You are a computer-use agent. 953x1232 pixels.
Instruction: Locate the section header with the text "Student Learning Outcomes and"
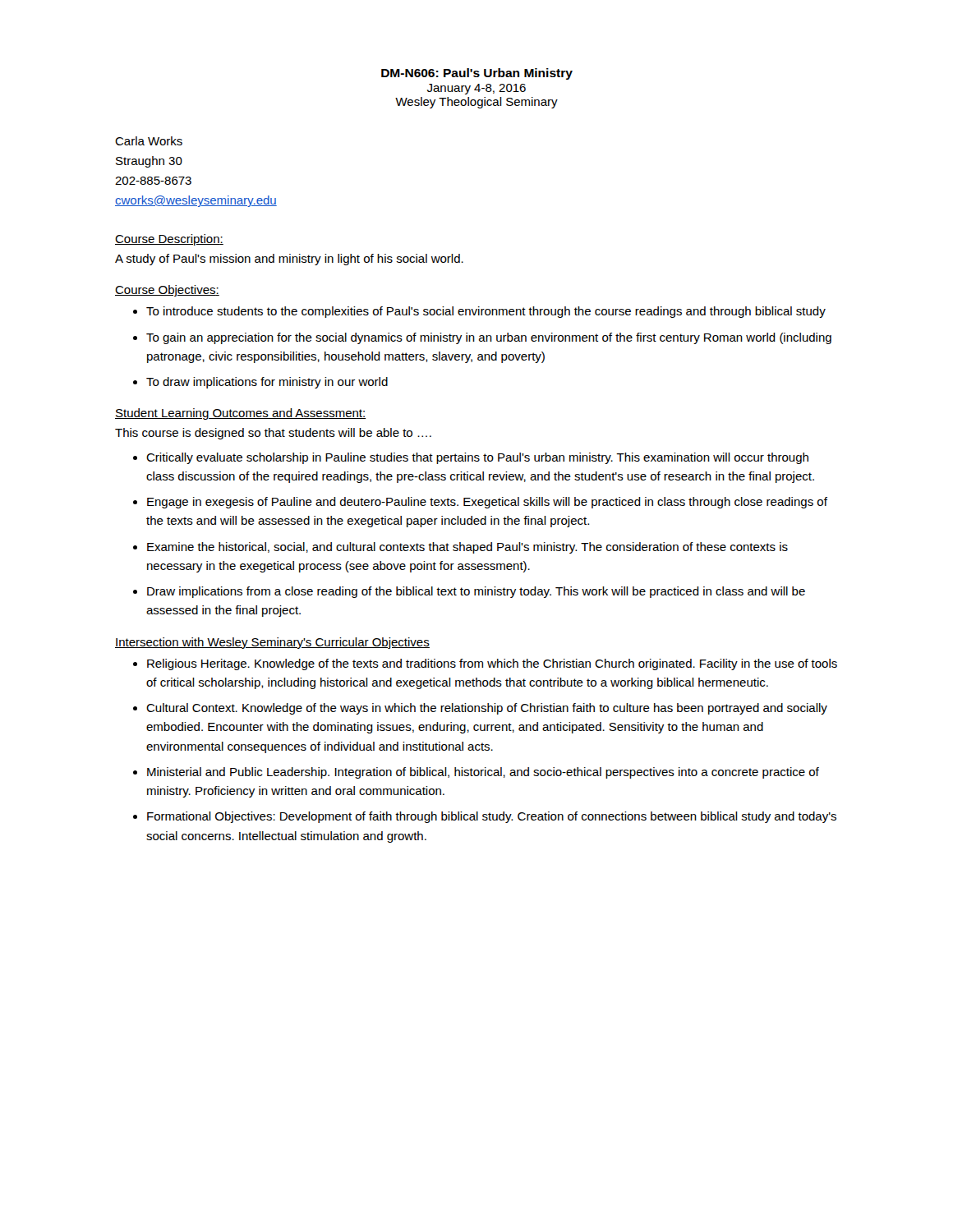(x=240, y=413)
